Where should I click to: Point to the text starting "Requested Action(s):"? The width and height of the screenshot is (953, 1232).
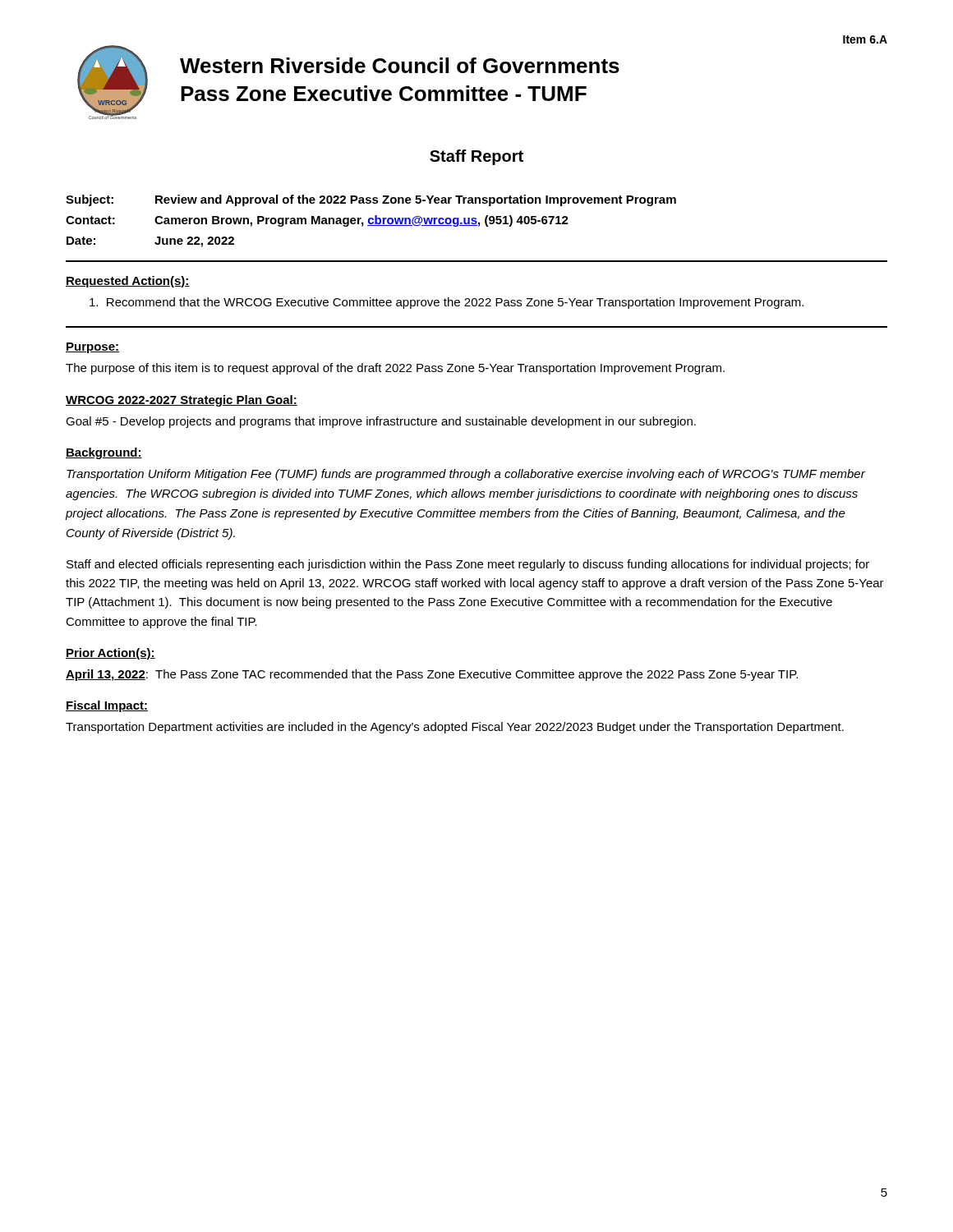point(127,280)
